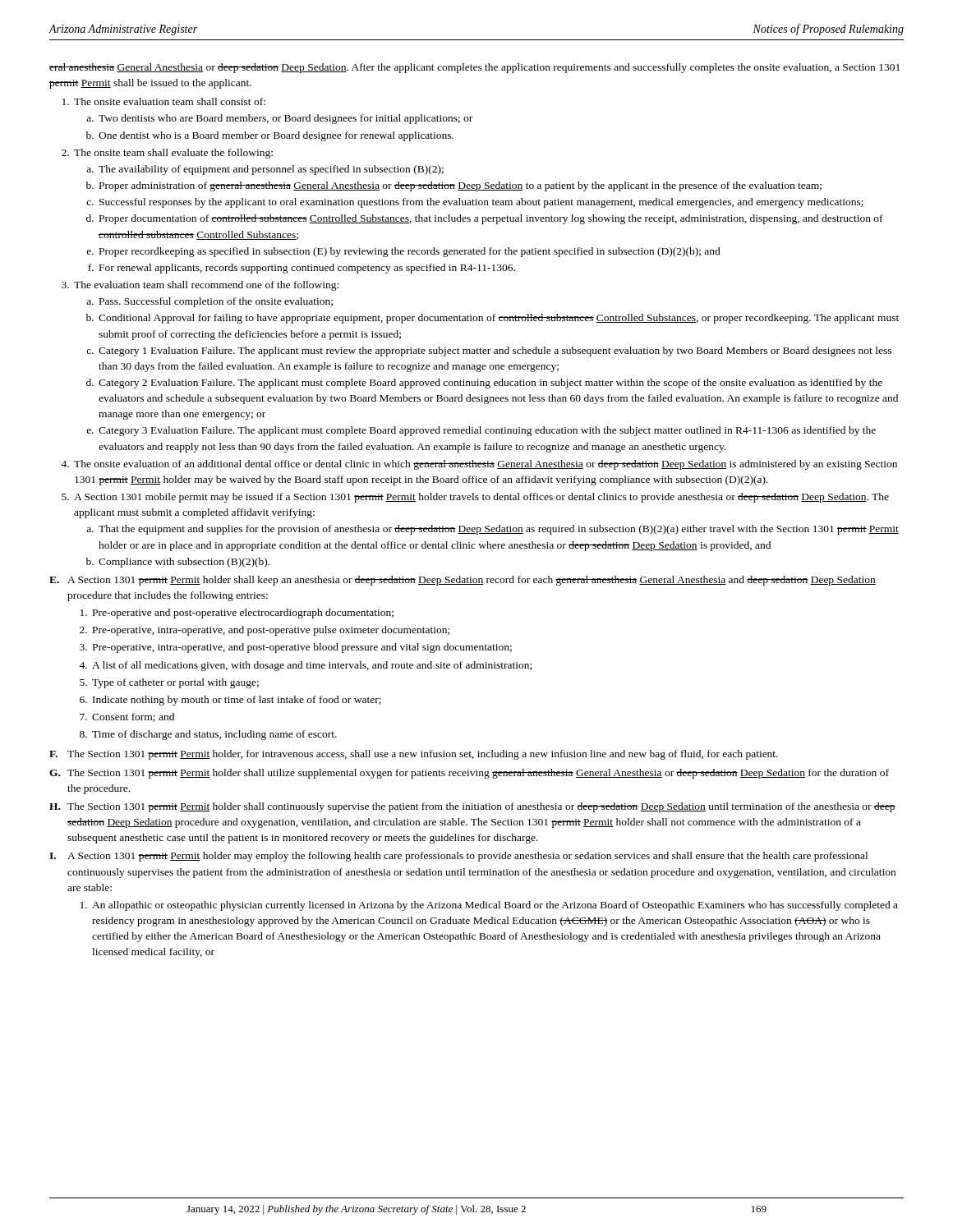Find the list item that reads "F. The Section 1301 permit Permit"

[476, 754]
